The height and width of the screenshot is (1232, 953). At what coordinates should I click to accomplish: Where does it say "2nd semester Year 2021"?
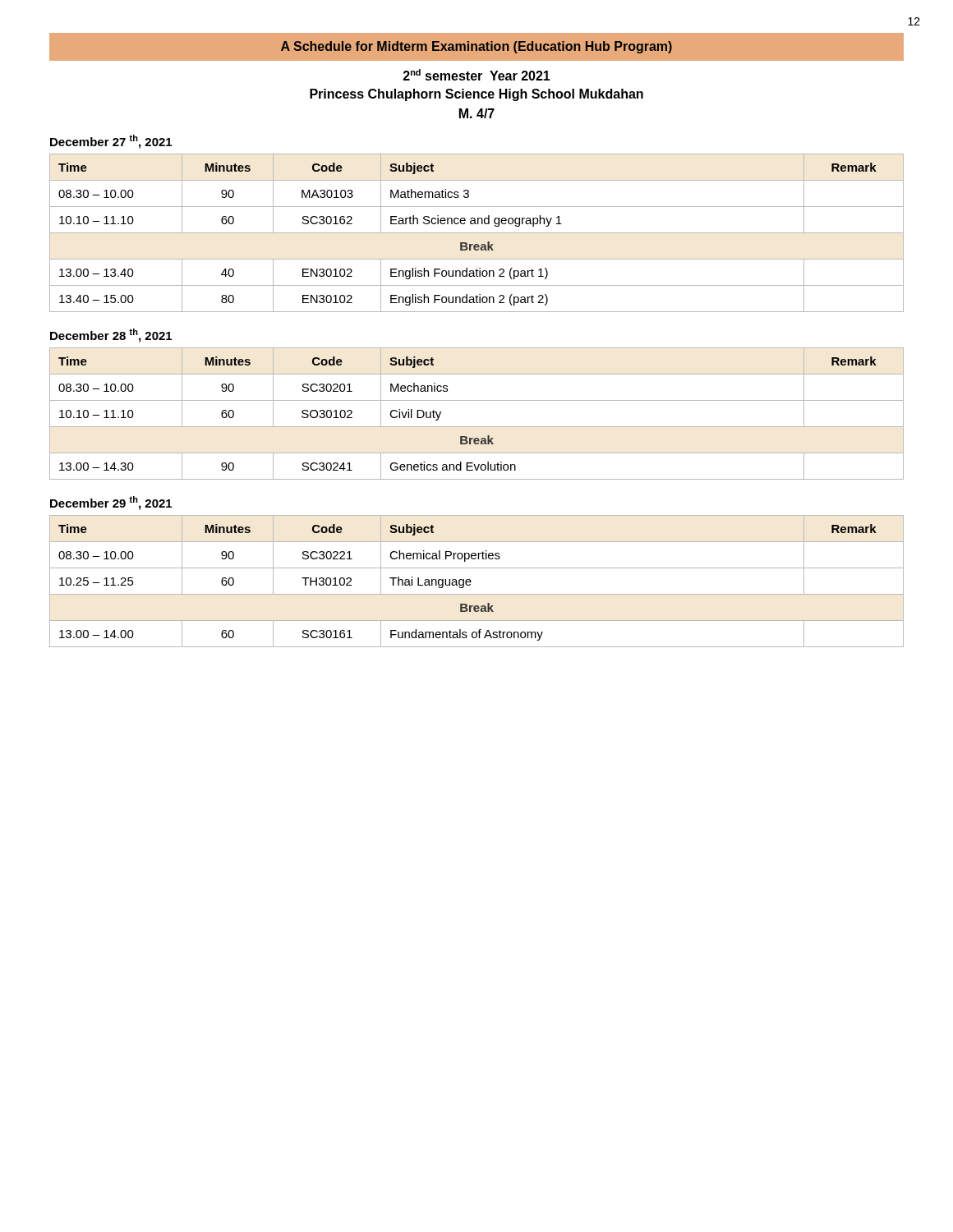pyautogui.click(x=476, y=75)
